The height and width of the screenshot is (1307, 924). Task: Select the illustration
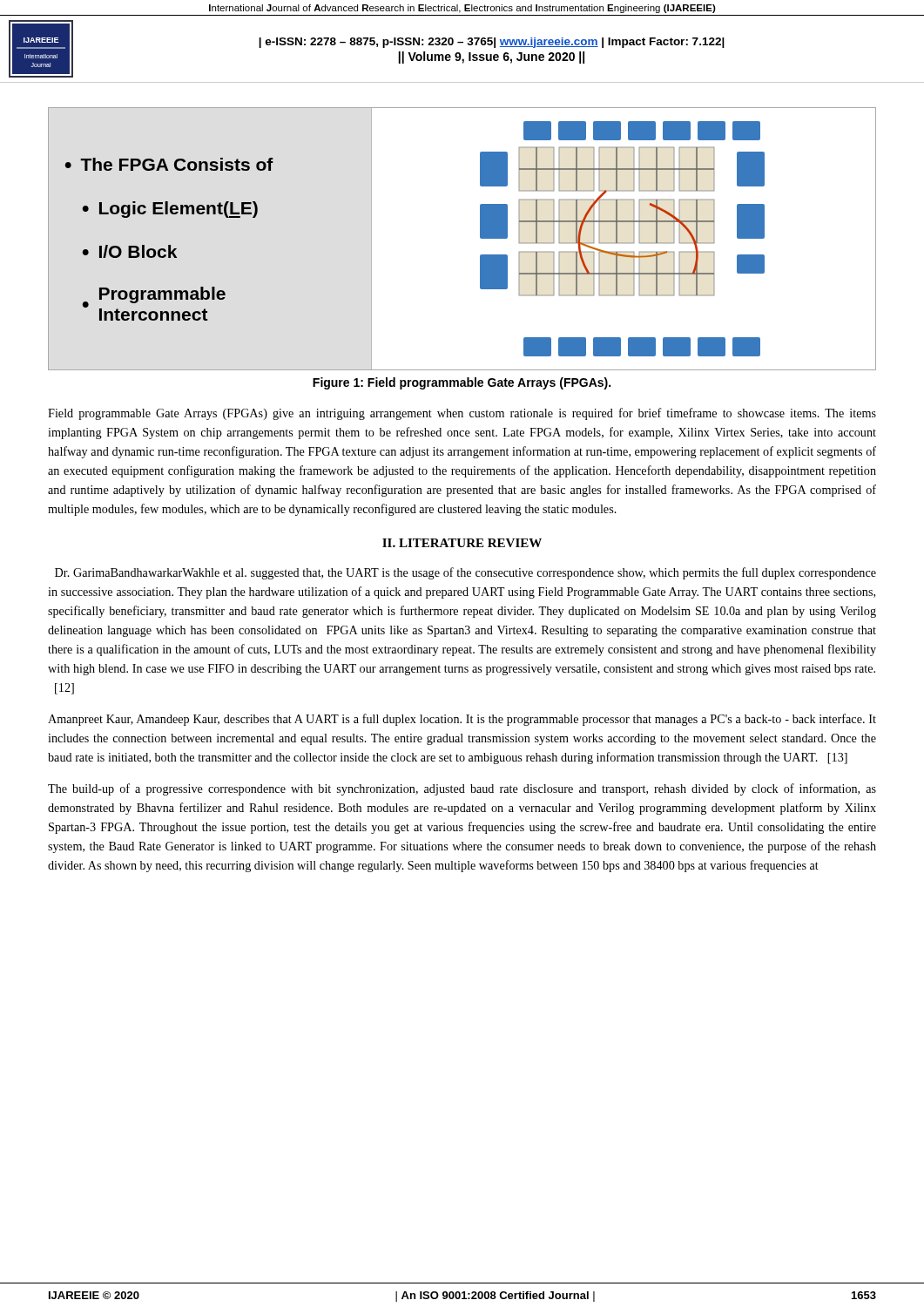click(x=462, y=239)
